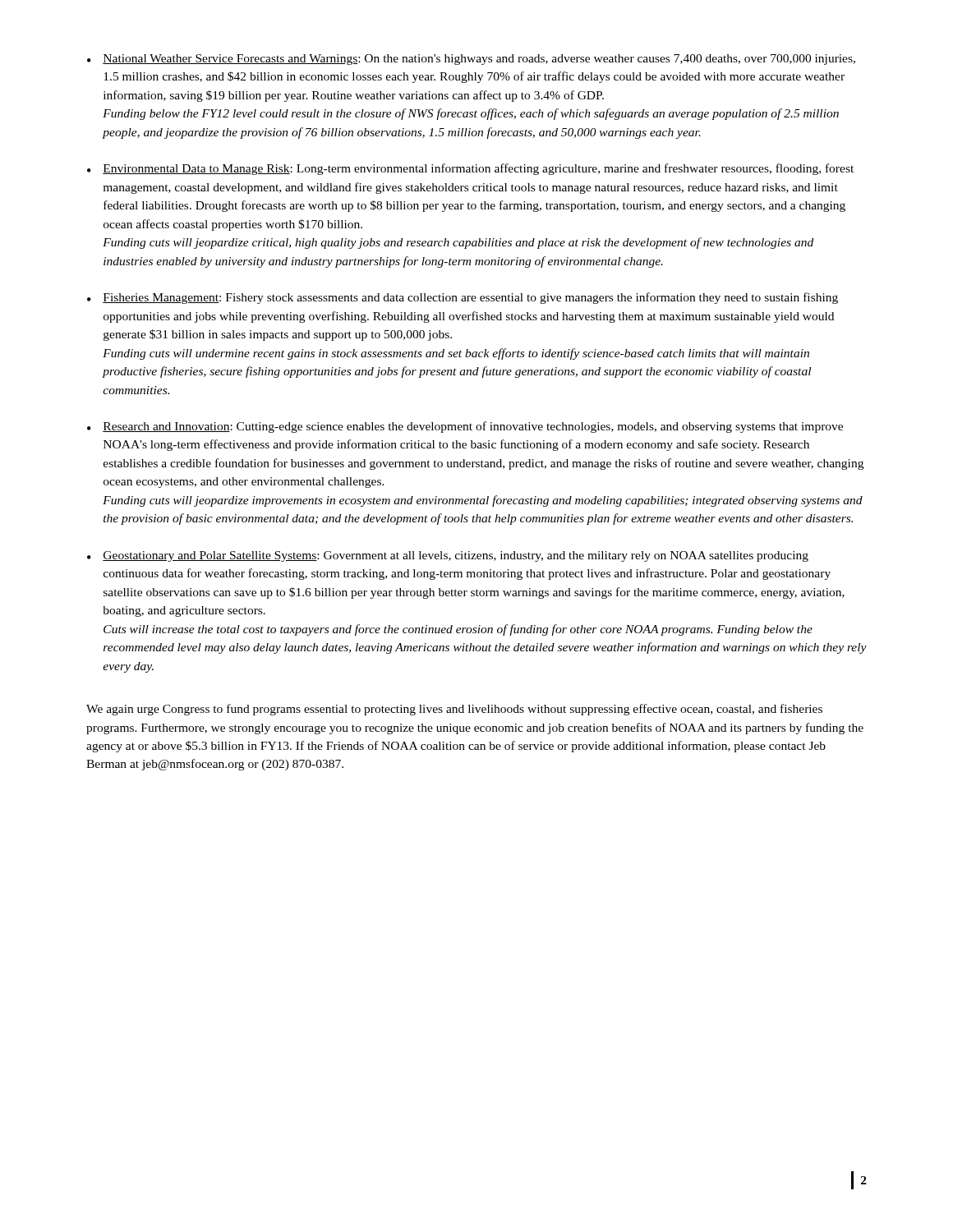The width and height of the screenshot is (953, 1232).
Task: Click on the element starting "• Fisheries Management: Fishery stock"
Action: (x=476, y=344)
